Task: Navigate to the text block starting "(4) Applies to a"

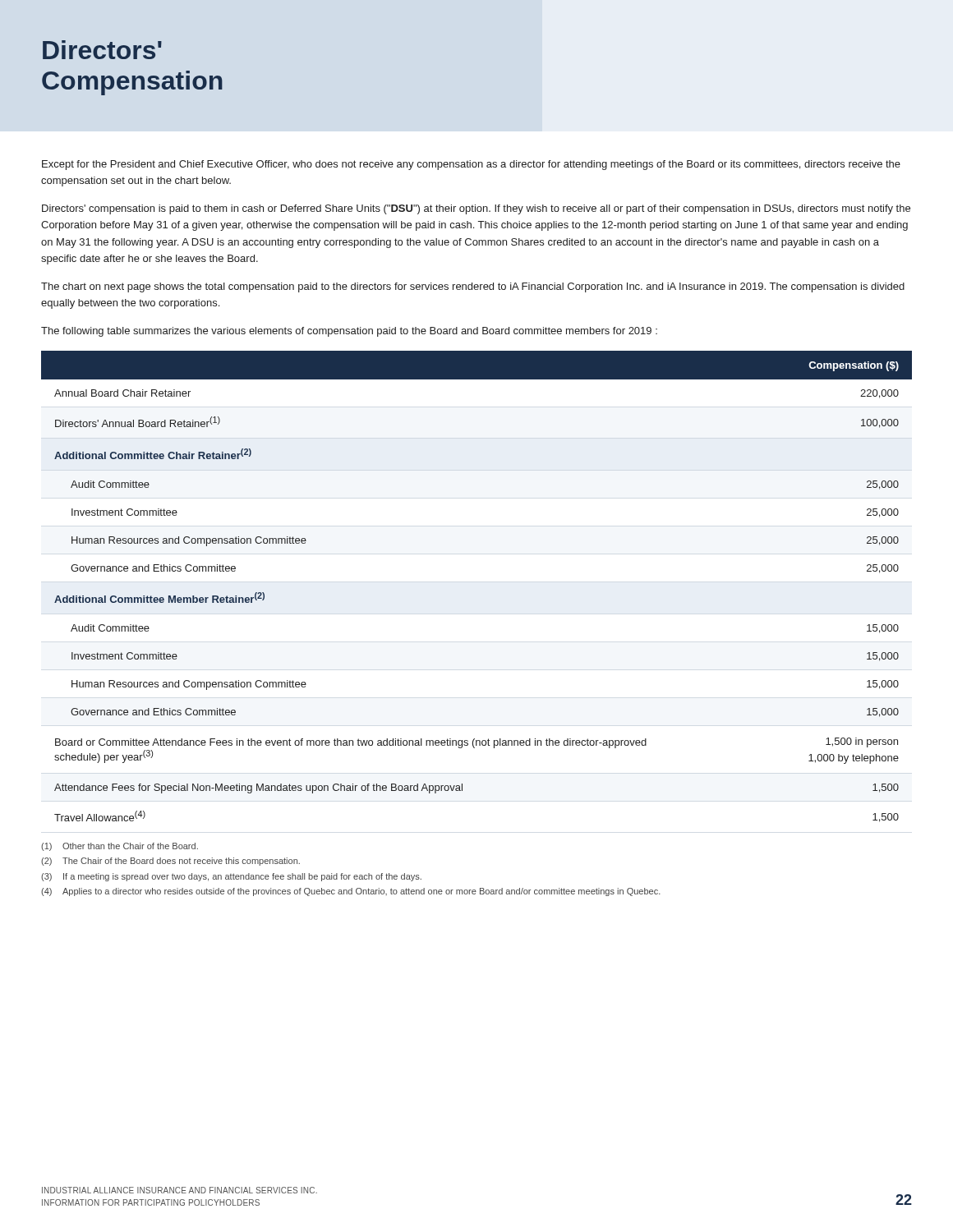Action: pyautogui.click(x=351, y=891)
